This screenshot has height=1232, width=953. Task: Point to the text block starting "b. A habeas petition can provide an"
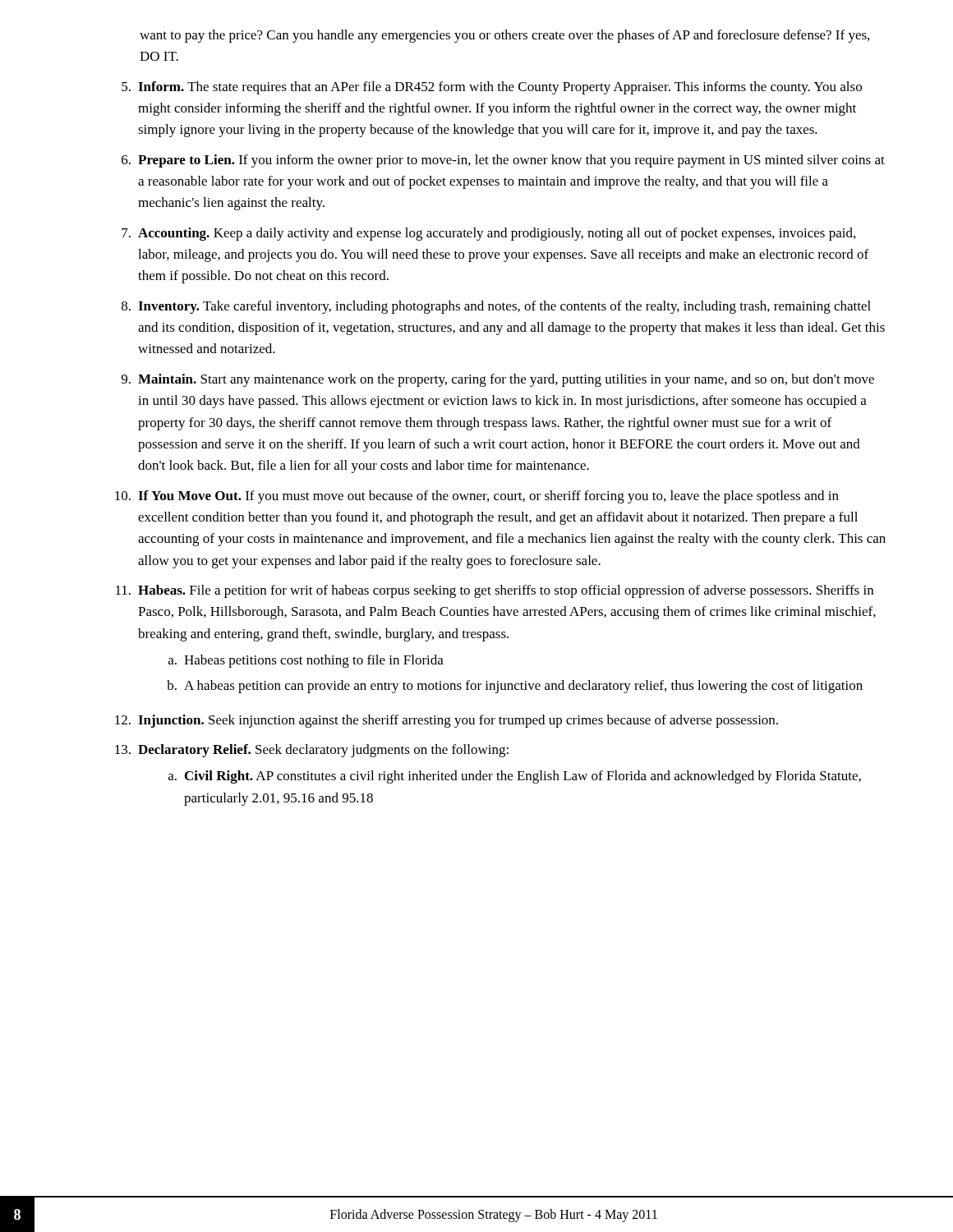(521, 686)
